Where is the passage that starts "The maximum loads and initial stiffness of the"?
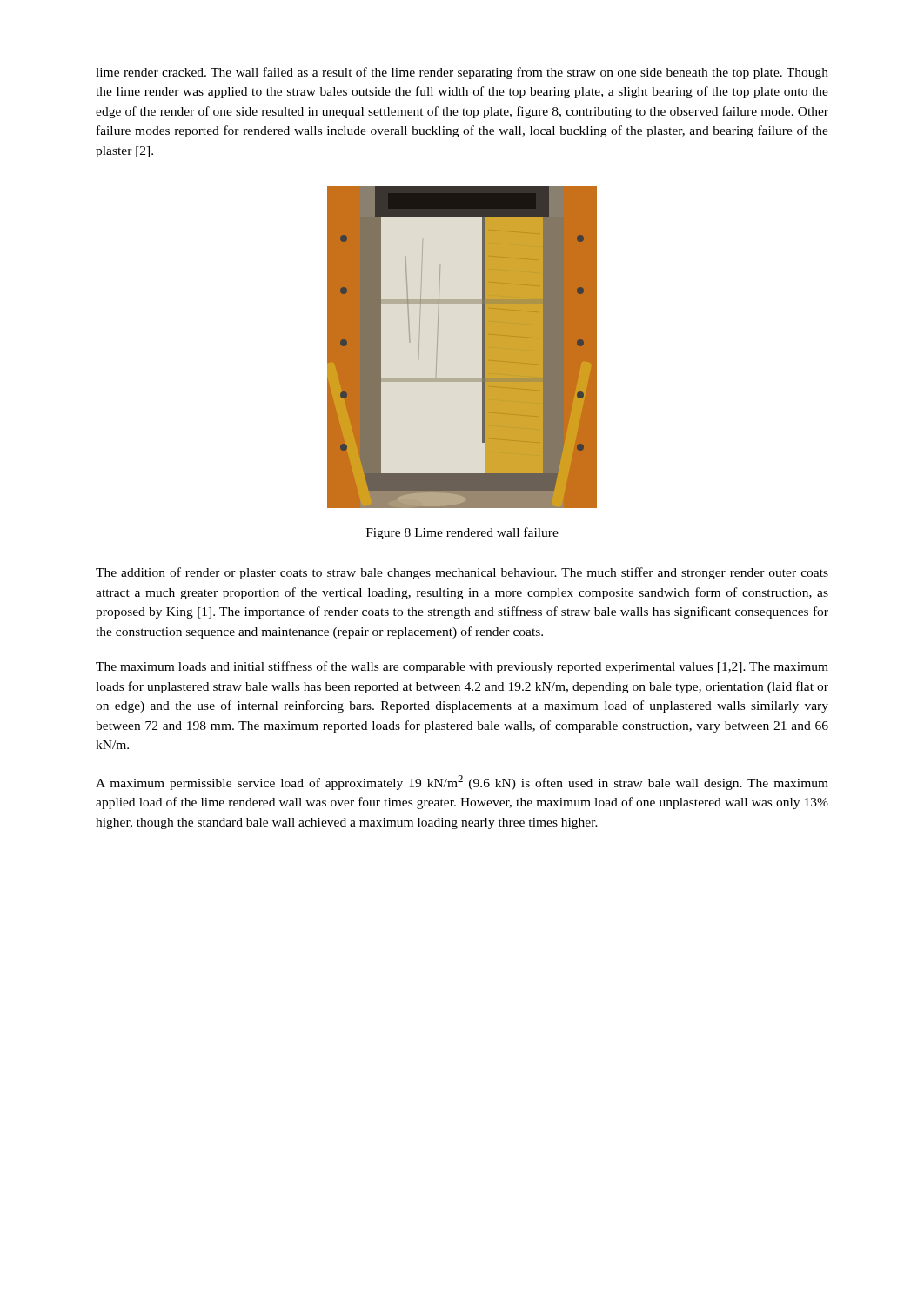This screenshot has height=1305, width=924. [x=462, y=705]
